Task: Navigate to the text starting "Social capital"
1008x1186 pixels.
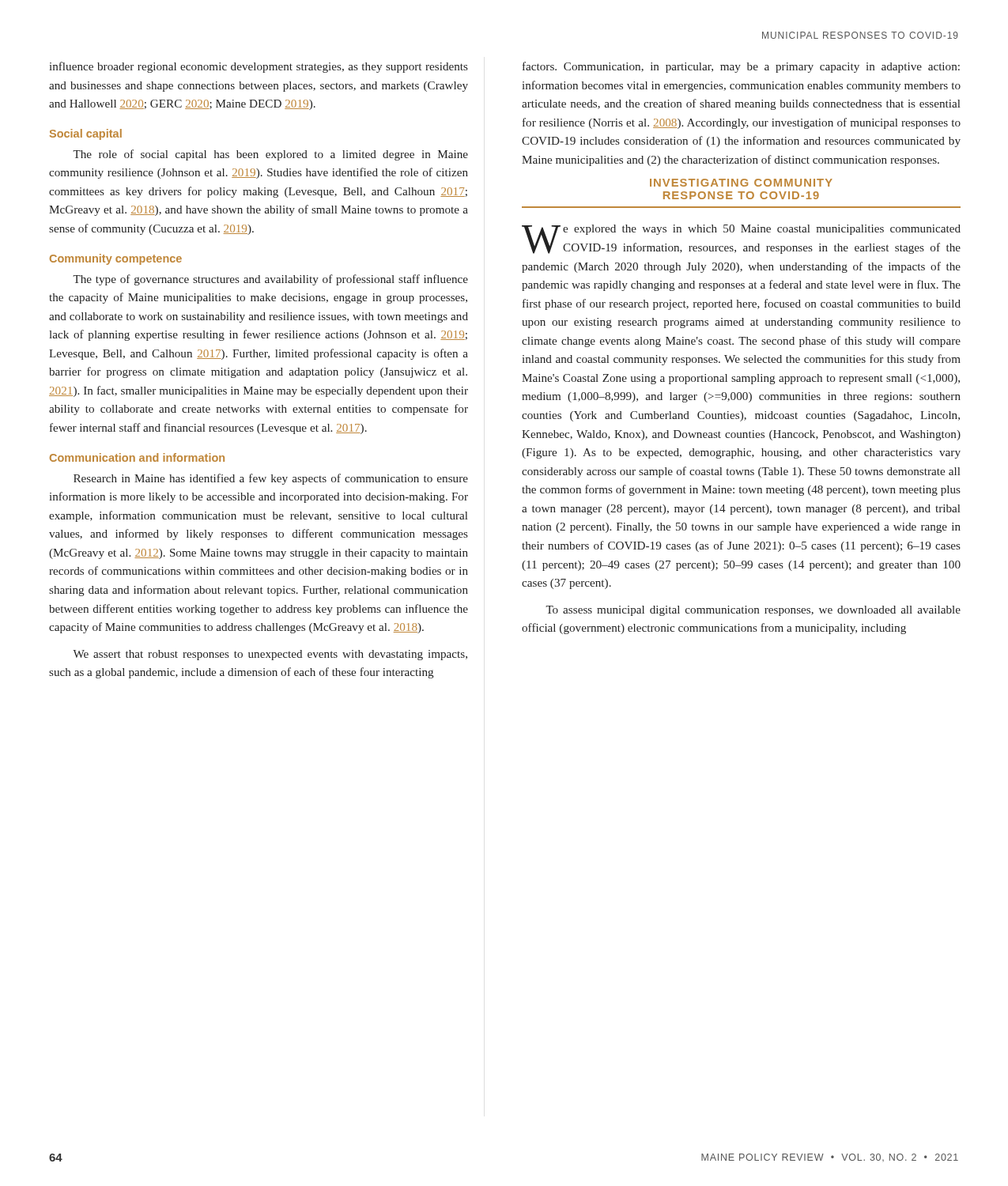Action: click(86, 133)
